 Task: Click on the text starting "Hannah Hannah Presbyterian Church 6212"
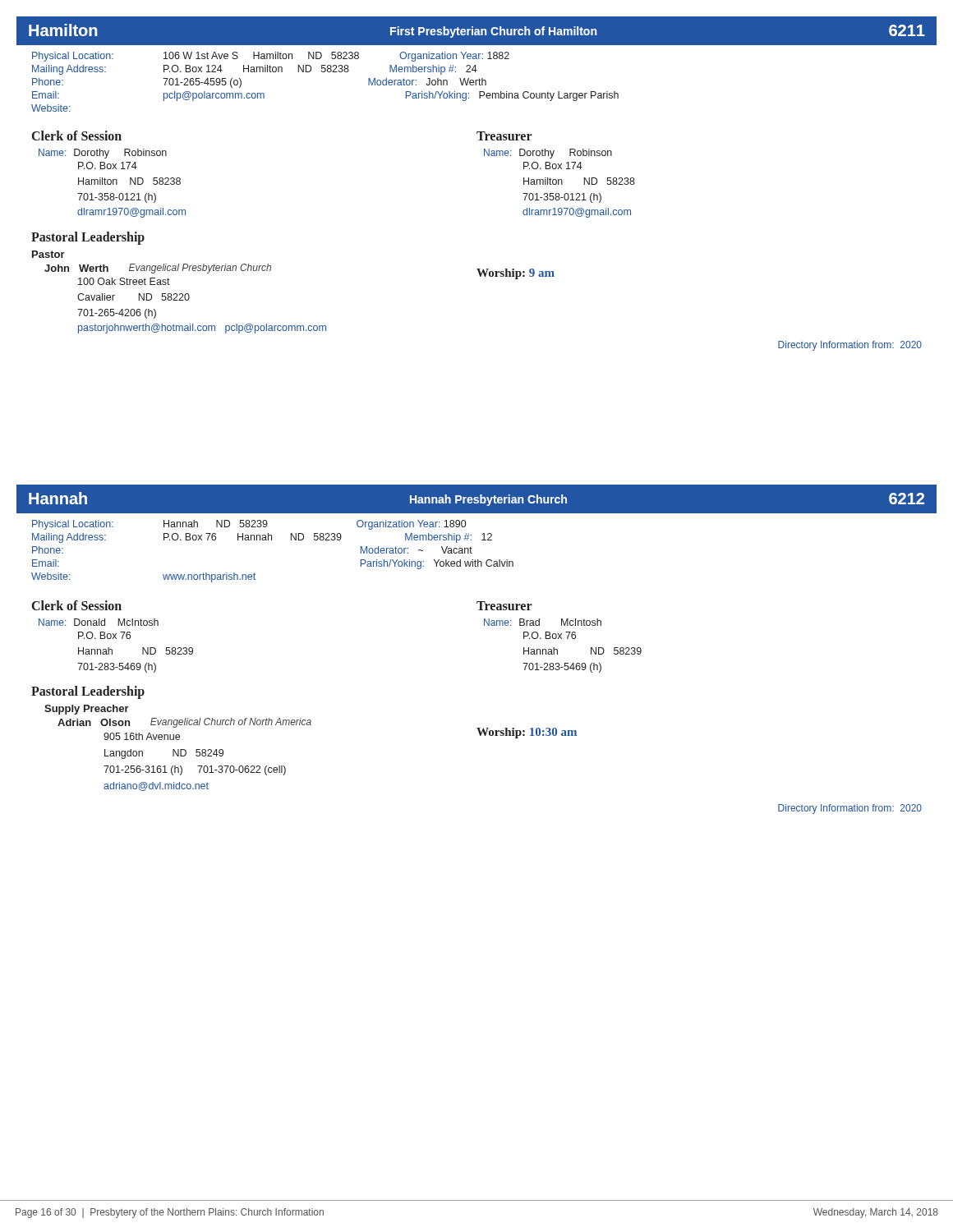[x=476, y=499]
